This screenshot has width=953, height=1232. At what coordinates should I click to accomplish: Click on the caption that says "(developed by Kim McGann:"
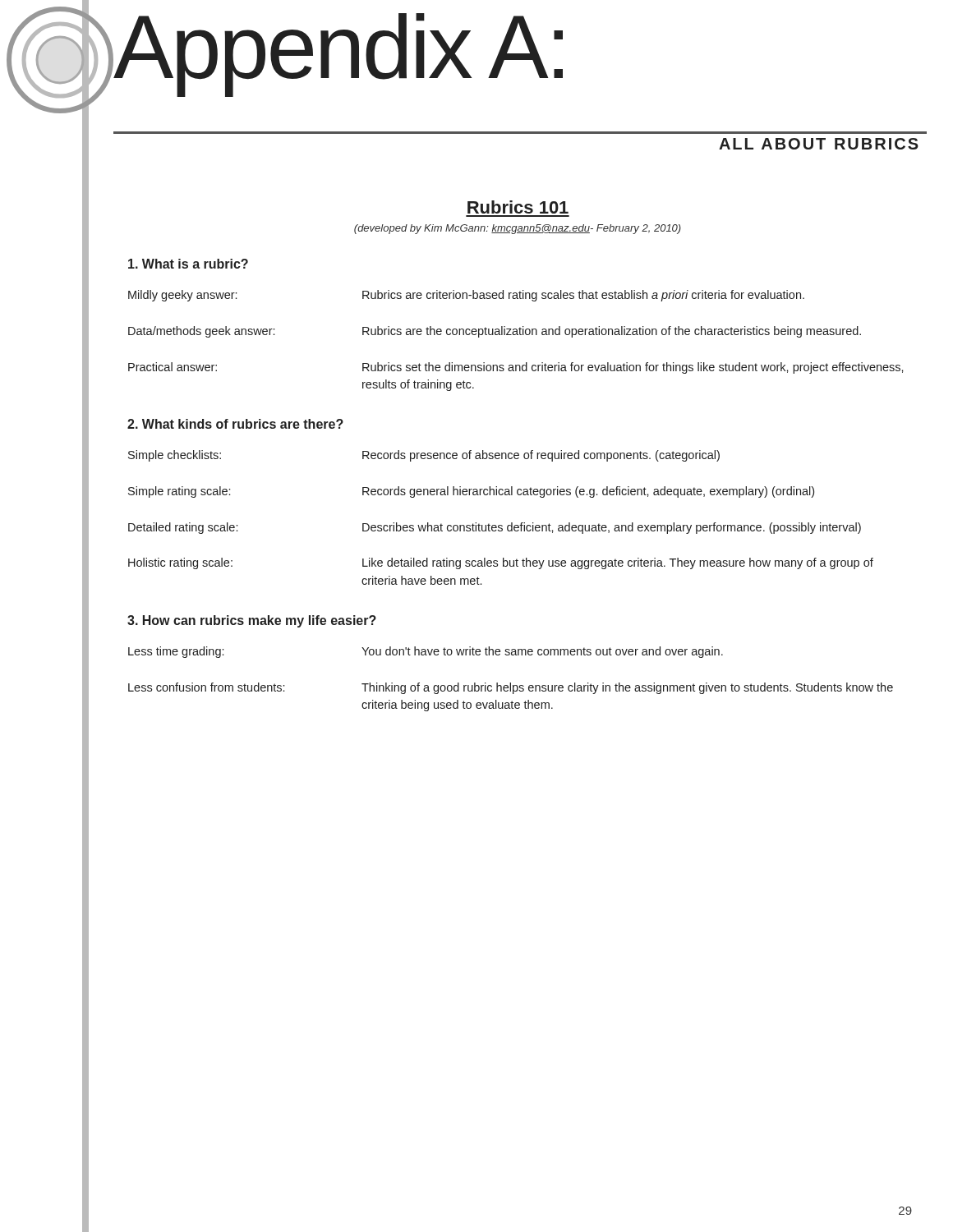click(518, 228)
